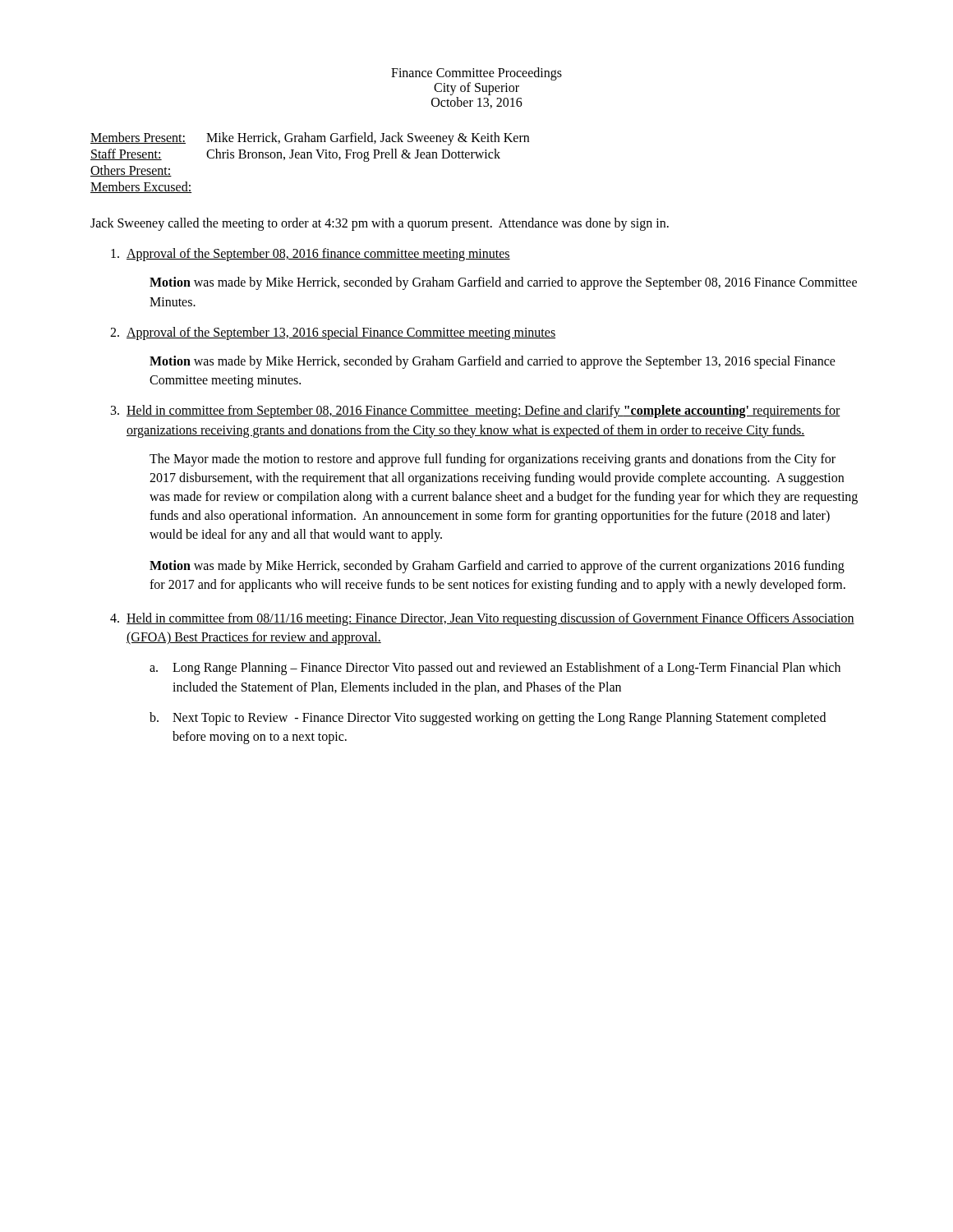Image resolution: width=953 pixels, height=1232 pixels.
Task: Select the list item containing "b. Next Topic to Review"
Action: [x=506, y=727]
